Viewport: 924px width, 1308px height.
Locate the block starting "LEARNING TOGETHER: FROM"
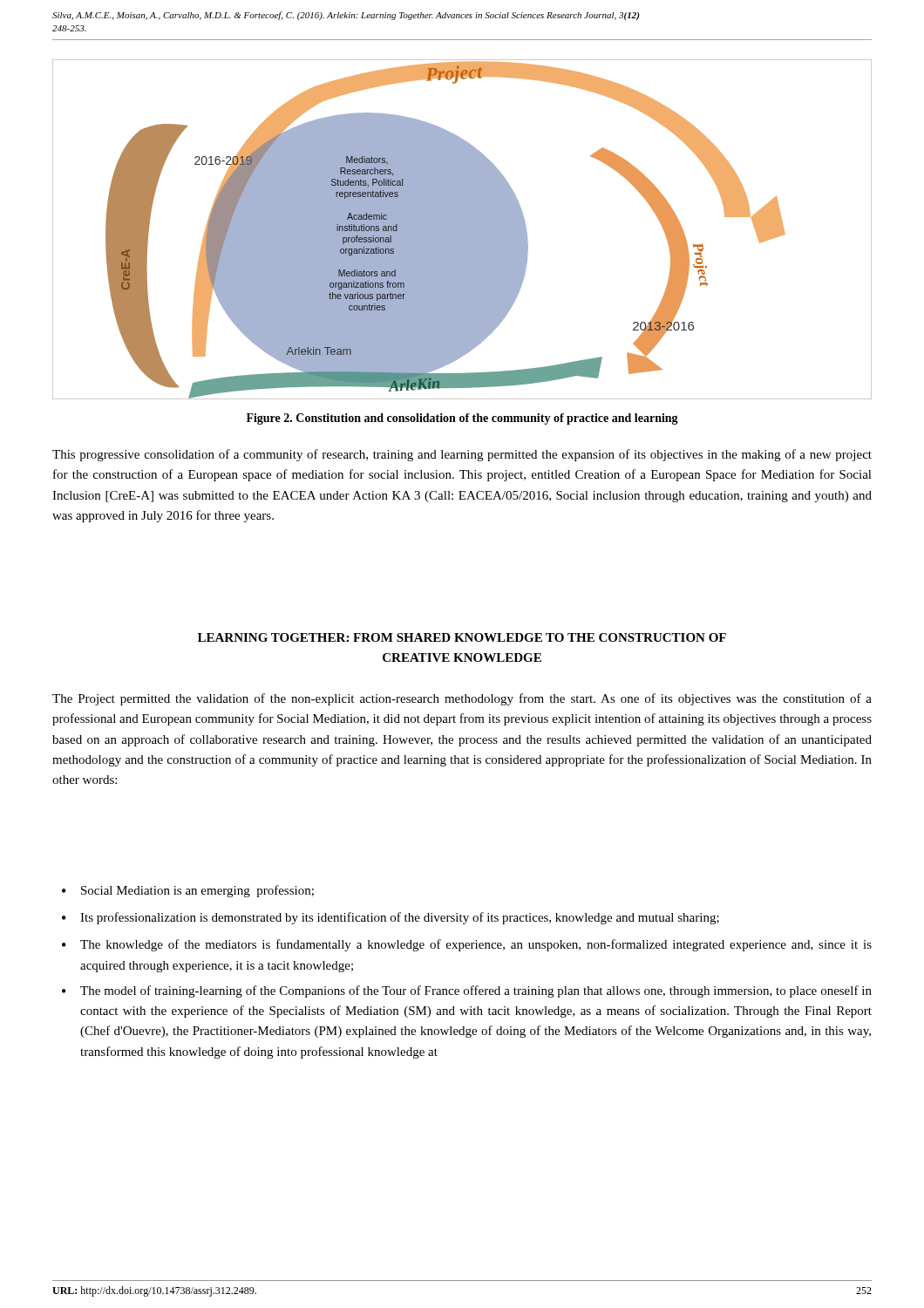462,647
